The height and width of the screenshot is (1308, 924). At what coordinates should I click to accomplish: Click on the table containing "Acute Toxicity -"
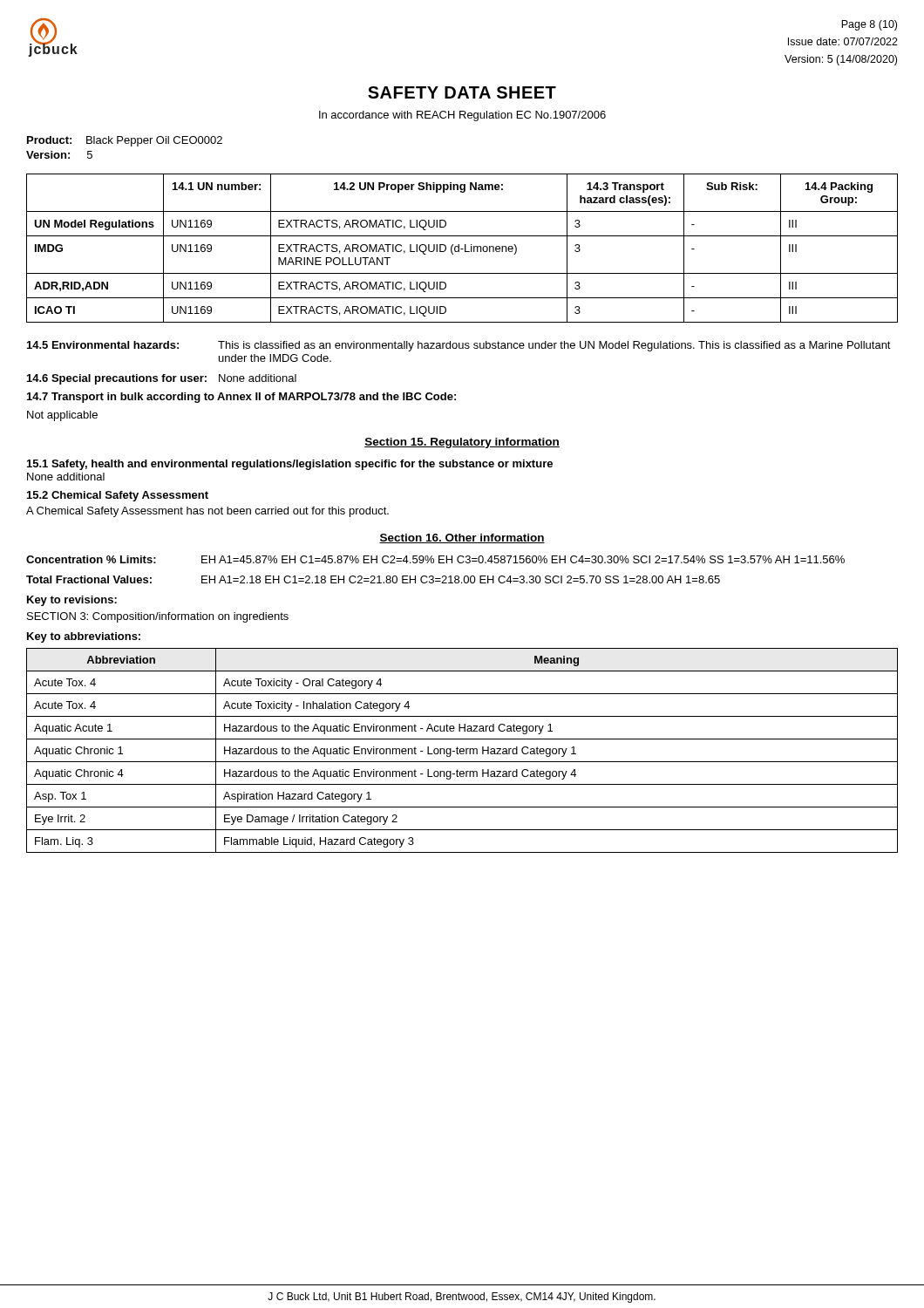[x=462, y=750]
